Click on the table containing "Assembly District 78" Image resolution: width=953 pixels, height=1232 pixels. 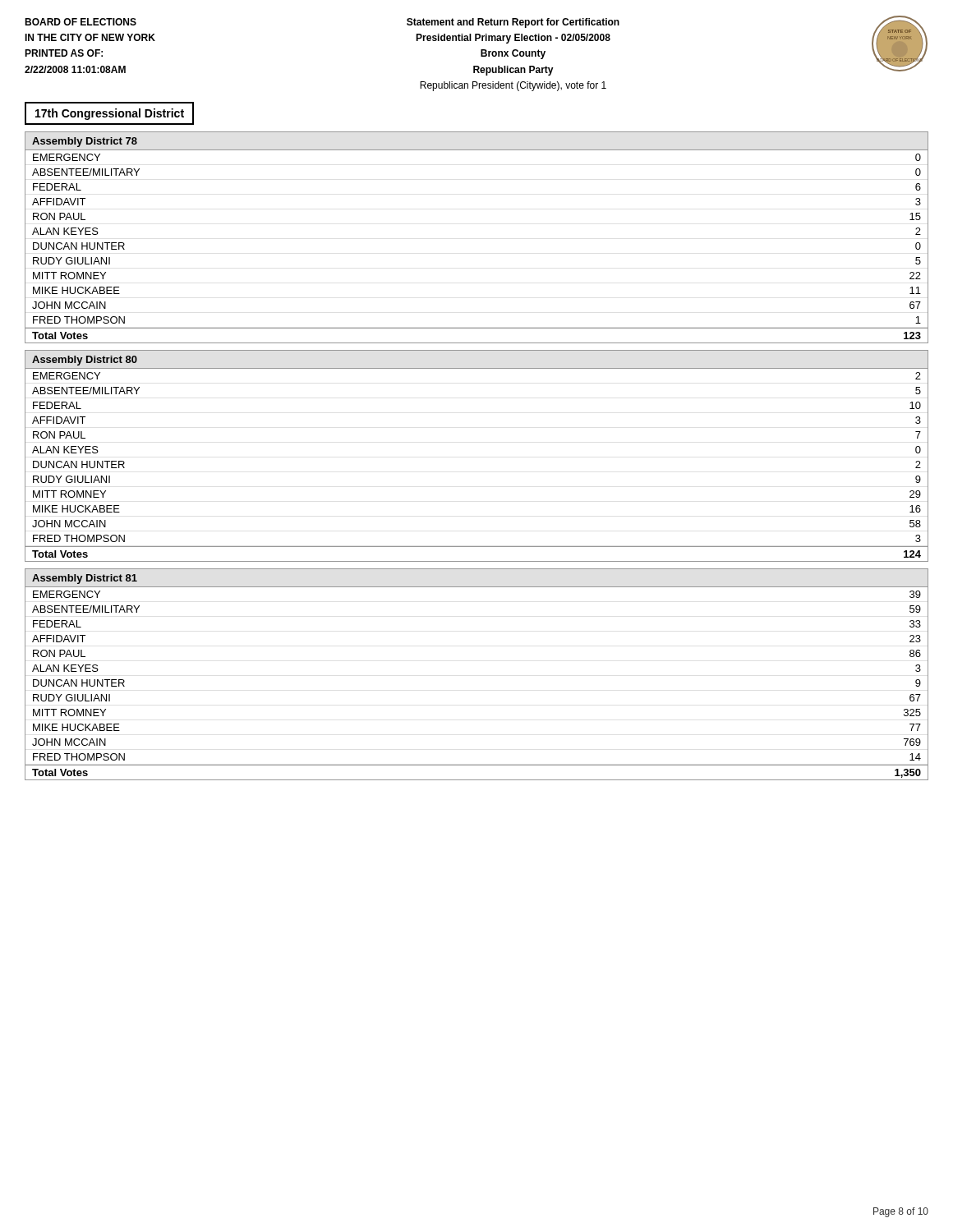pyautogui.click(x=476, y=237)
